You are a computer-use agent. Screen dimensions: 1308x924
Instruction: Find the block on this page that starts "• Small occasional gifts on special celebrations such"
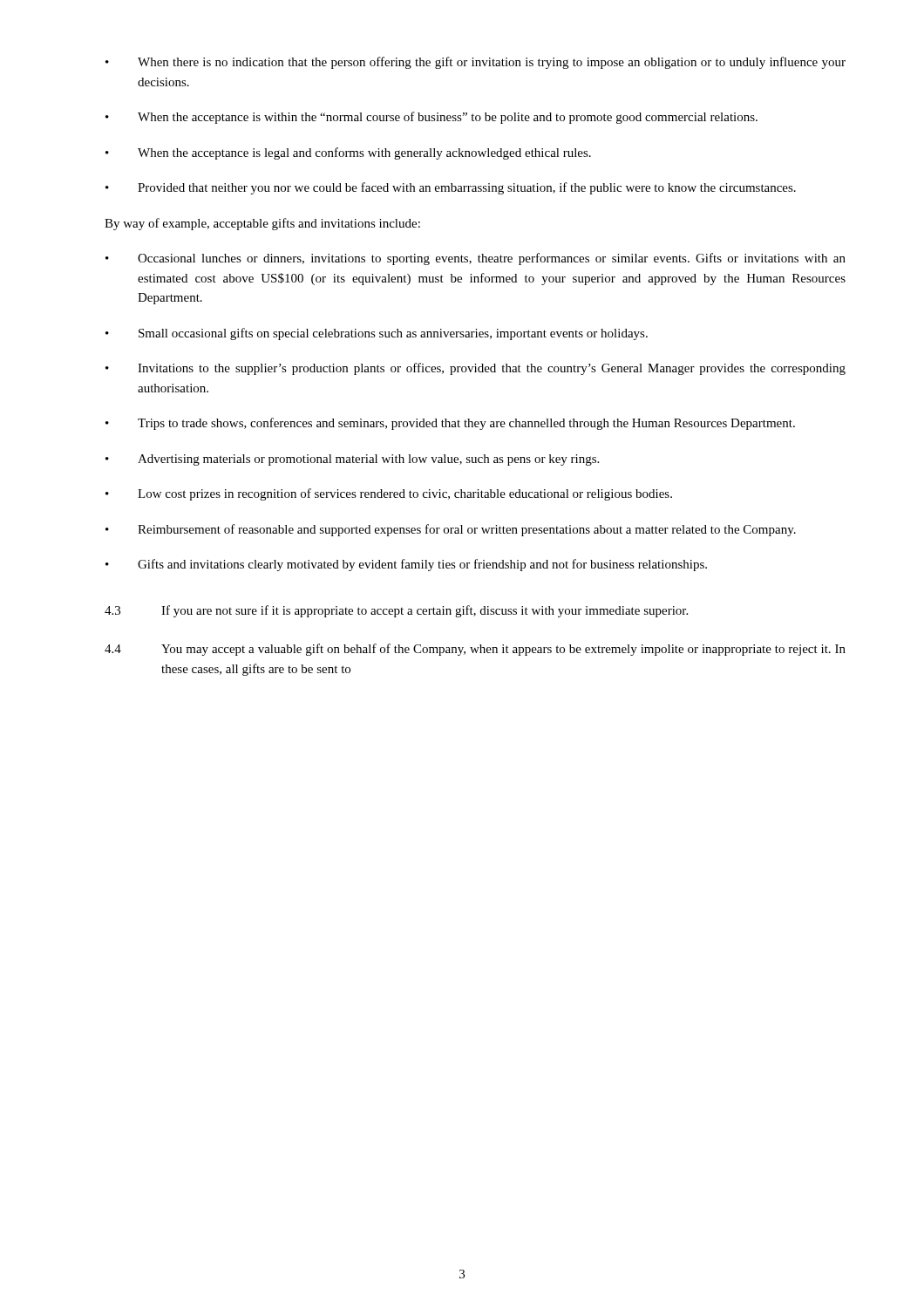tap(475, 333)
